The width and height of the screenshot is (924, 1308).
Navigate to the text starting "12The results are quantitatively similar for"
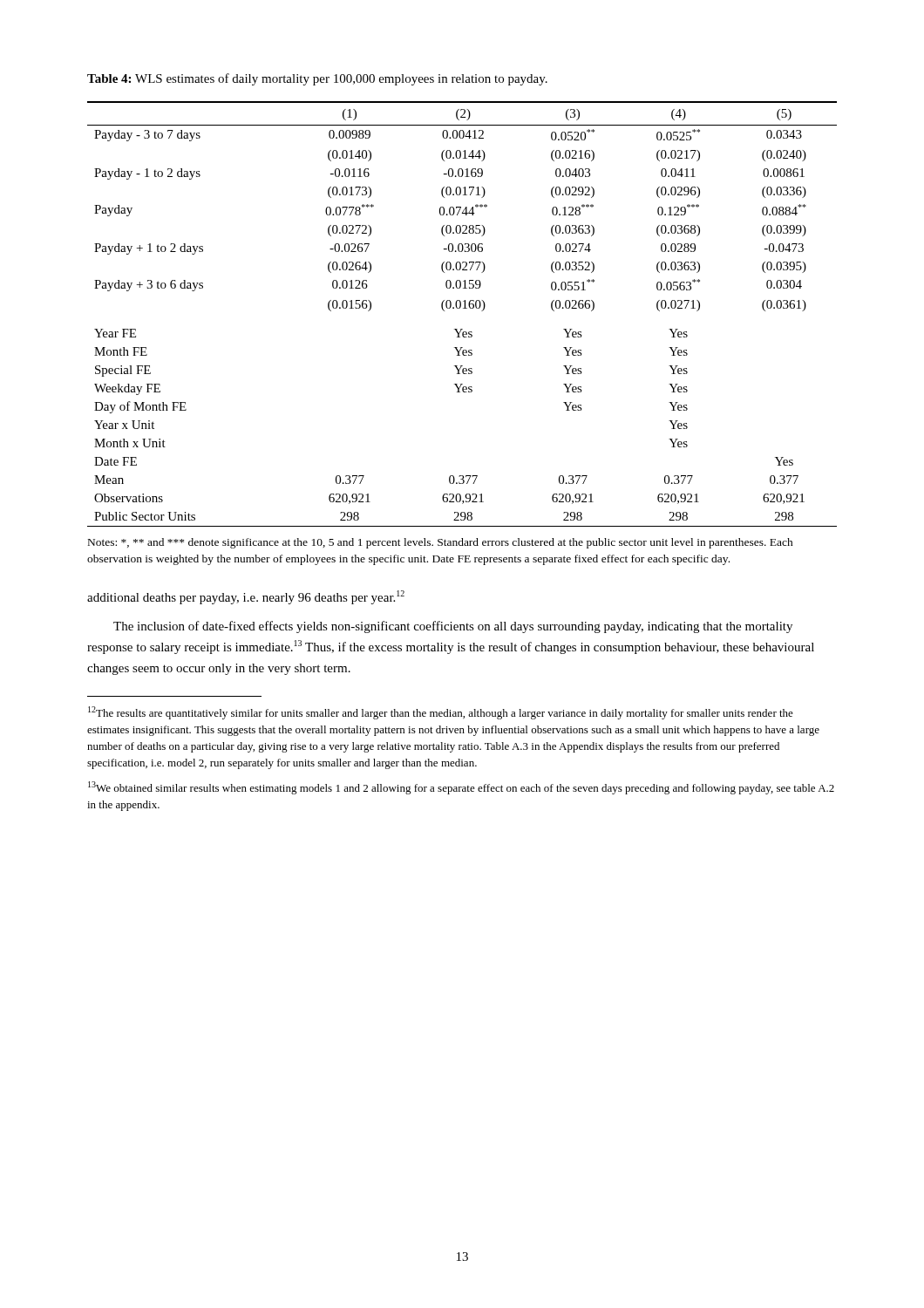click(x=453, y=737)
